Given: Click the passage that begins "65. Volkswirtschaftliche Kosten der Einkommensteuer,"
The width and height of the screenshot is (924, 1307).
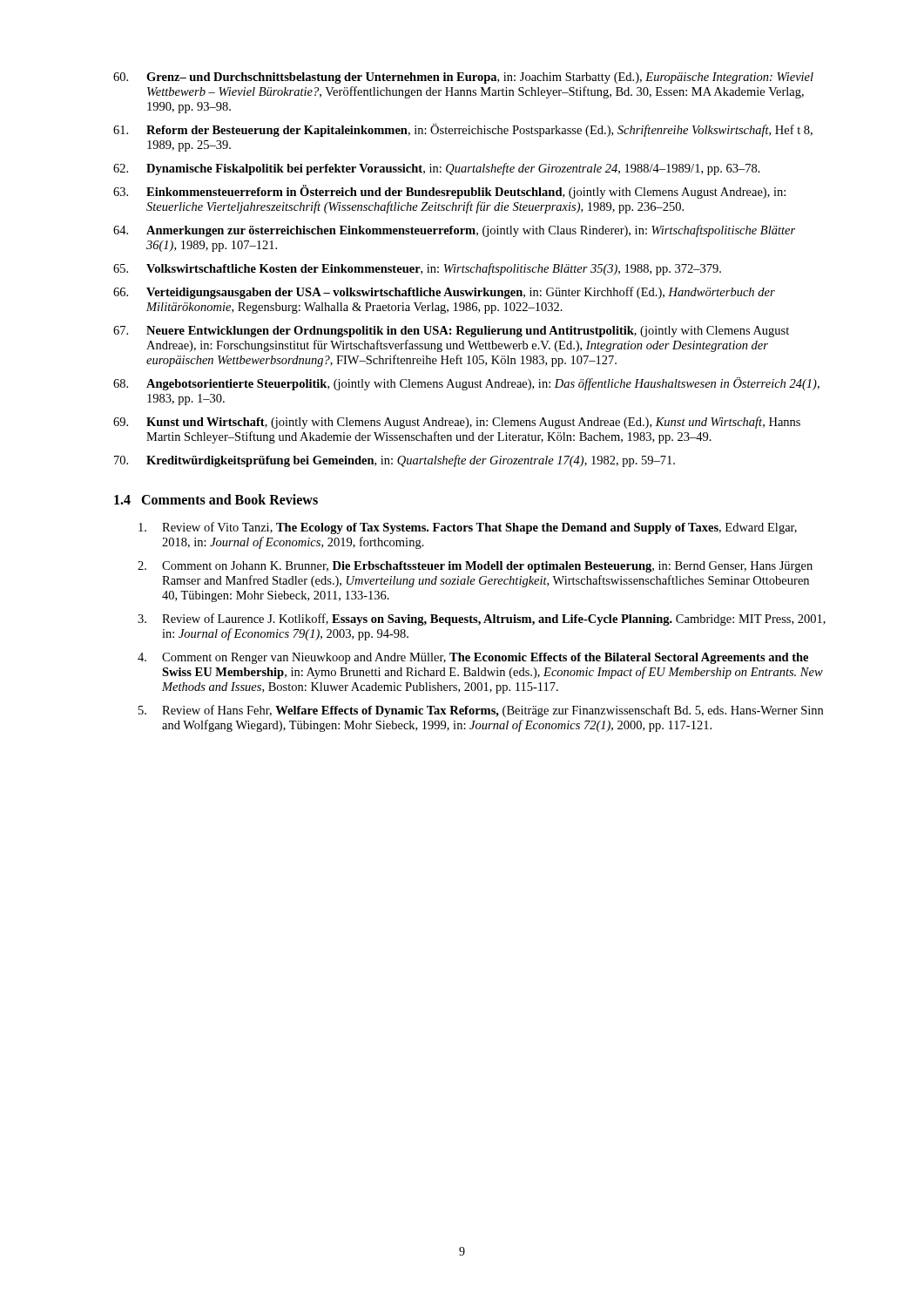Looking at the screenshot, I should click(471, 269).
